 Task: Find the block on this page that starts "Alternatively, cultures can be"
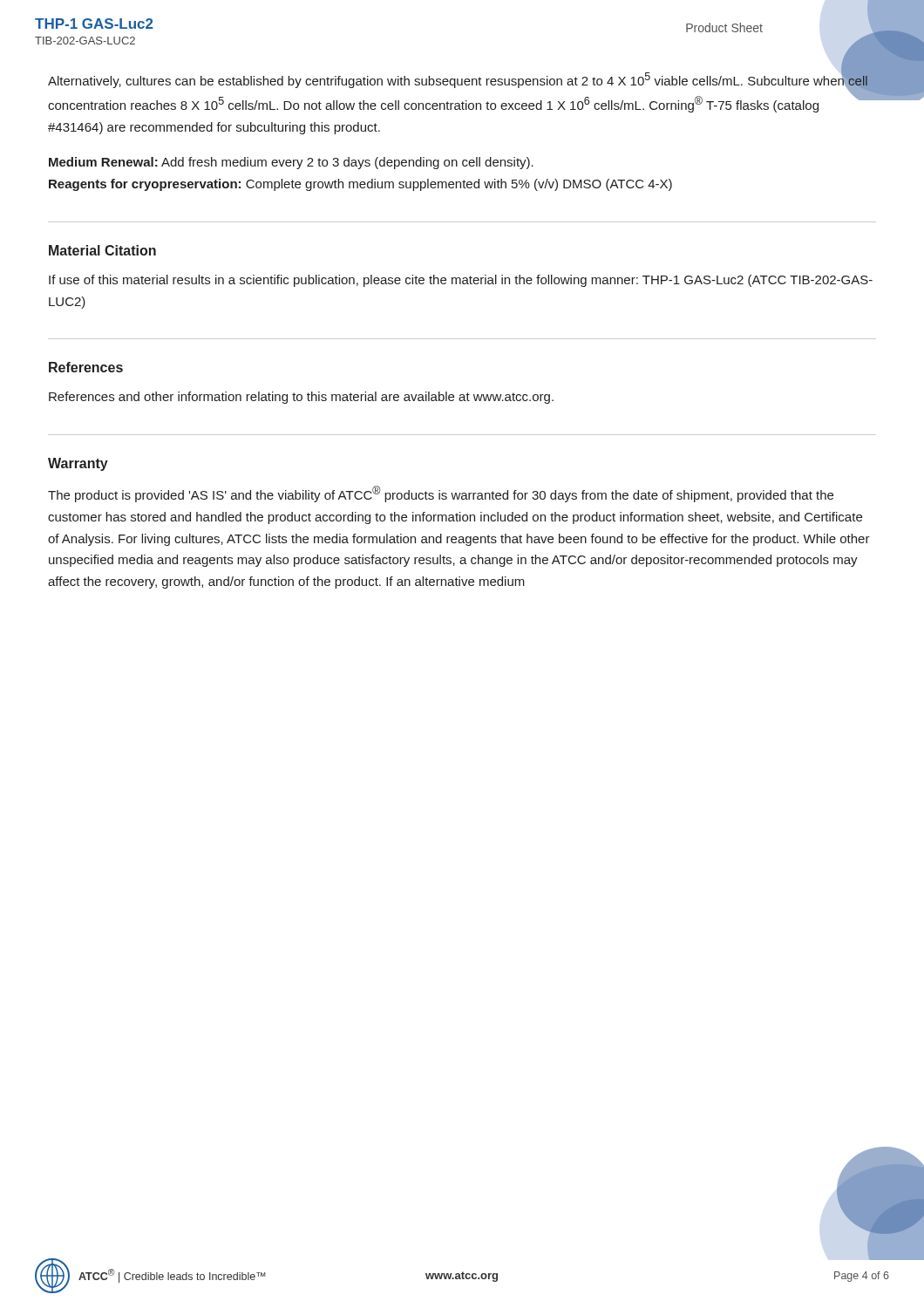point(458,102)
